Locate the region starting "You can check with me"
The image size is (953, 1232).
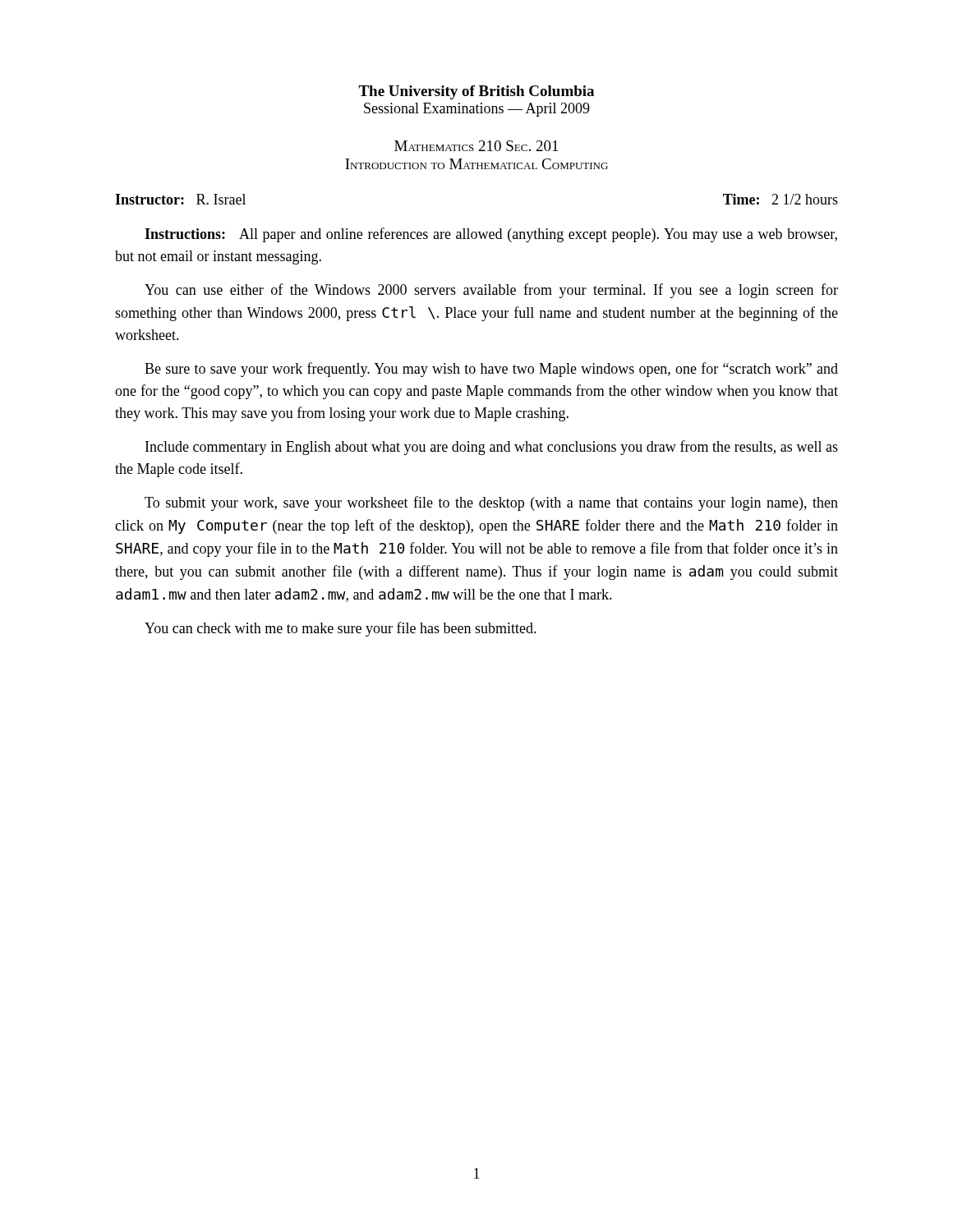pyautogui.click(x=341, y=628)
